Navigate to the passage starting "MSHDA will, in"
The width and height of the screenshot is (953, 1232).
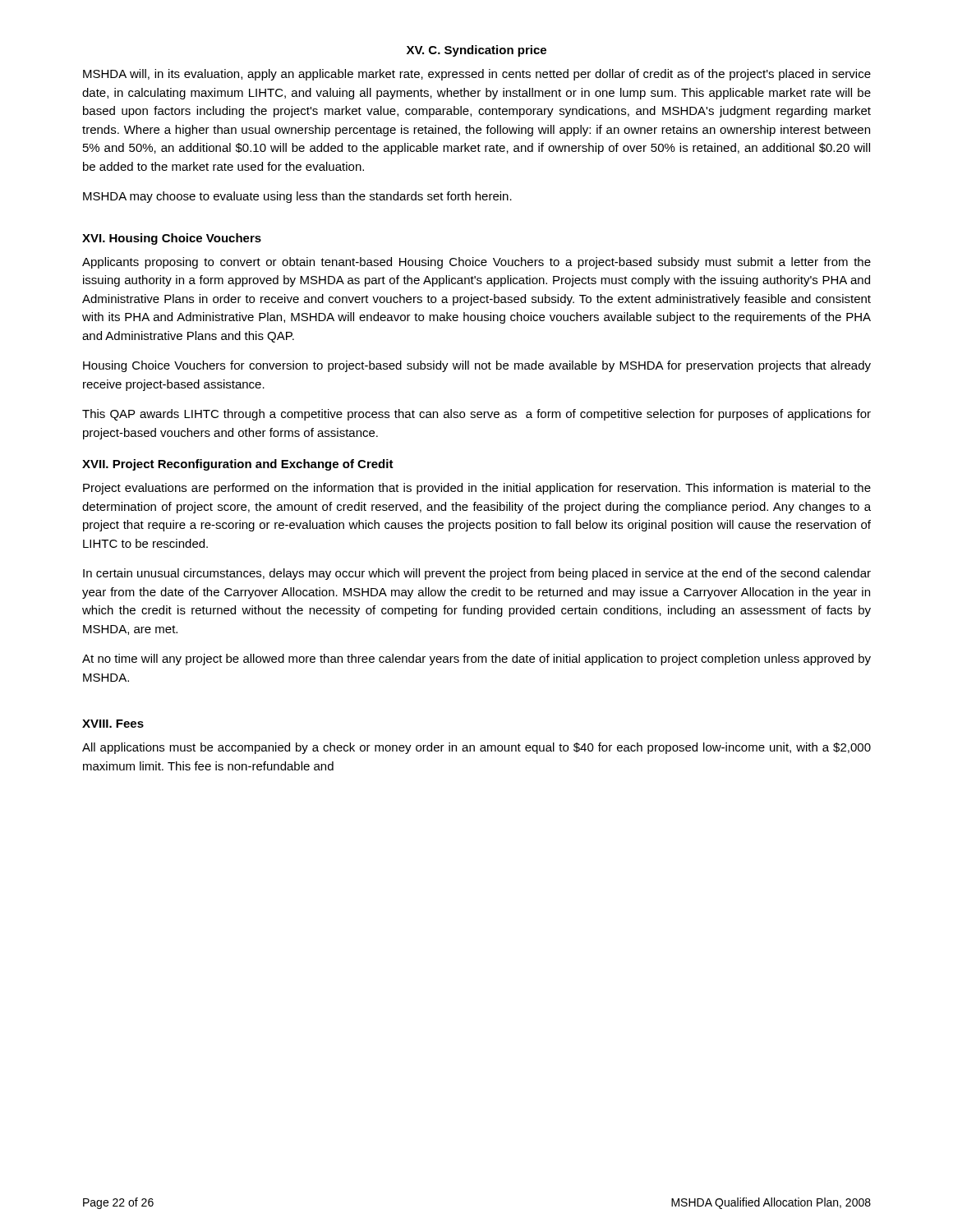[476, 120]
